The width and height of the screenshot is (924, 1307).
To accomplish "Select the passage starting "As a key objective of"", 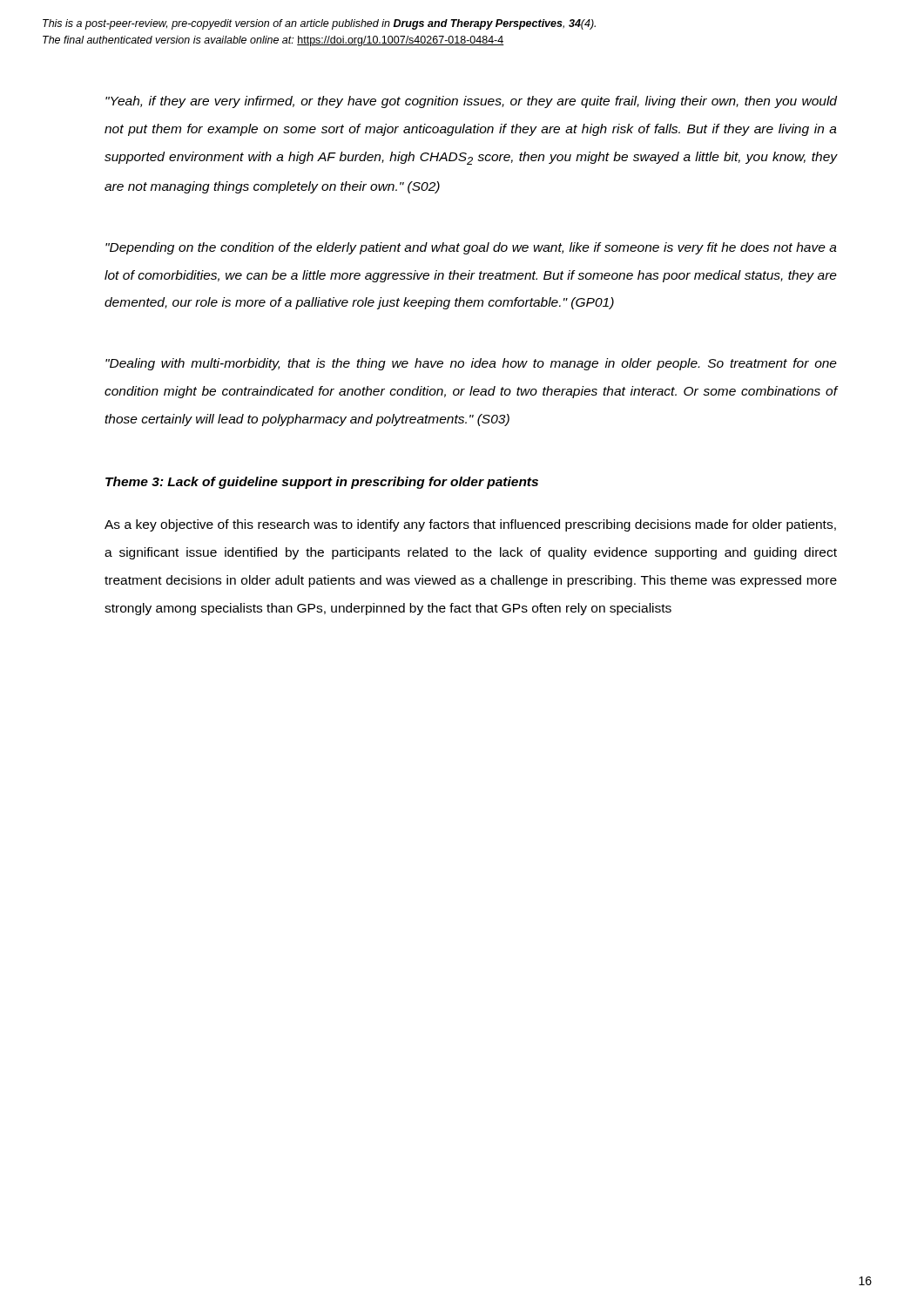I will (x=471, y=566).
